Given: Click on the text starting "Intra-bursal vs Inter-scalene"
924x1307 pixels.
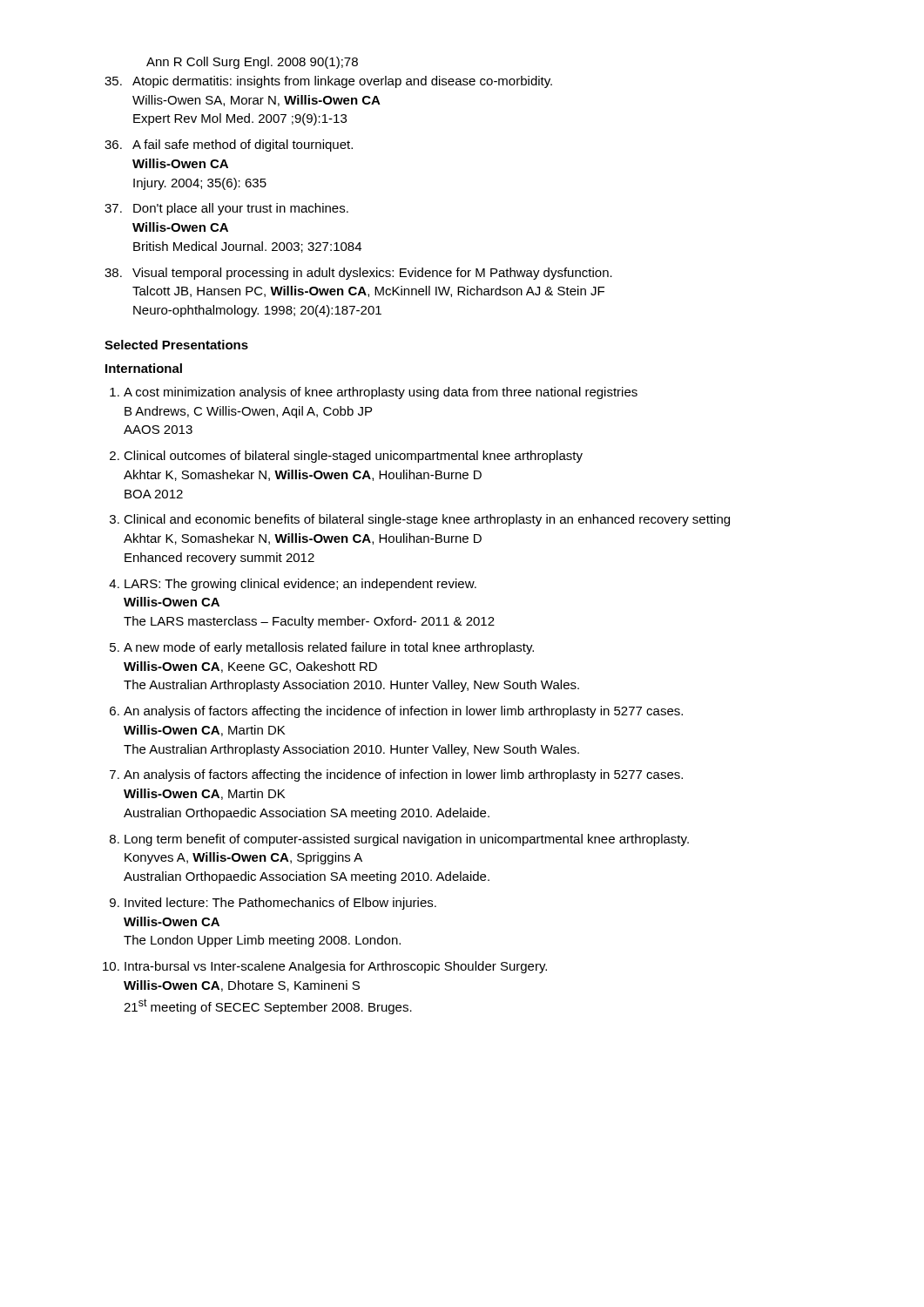Looking at the screenshot, I should click(x=336, y=986).
